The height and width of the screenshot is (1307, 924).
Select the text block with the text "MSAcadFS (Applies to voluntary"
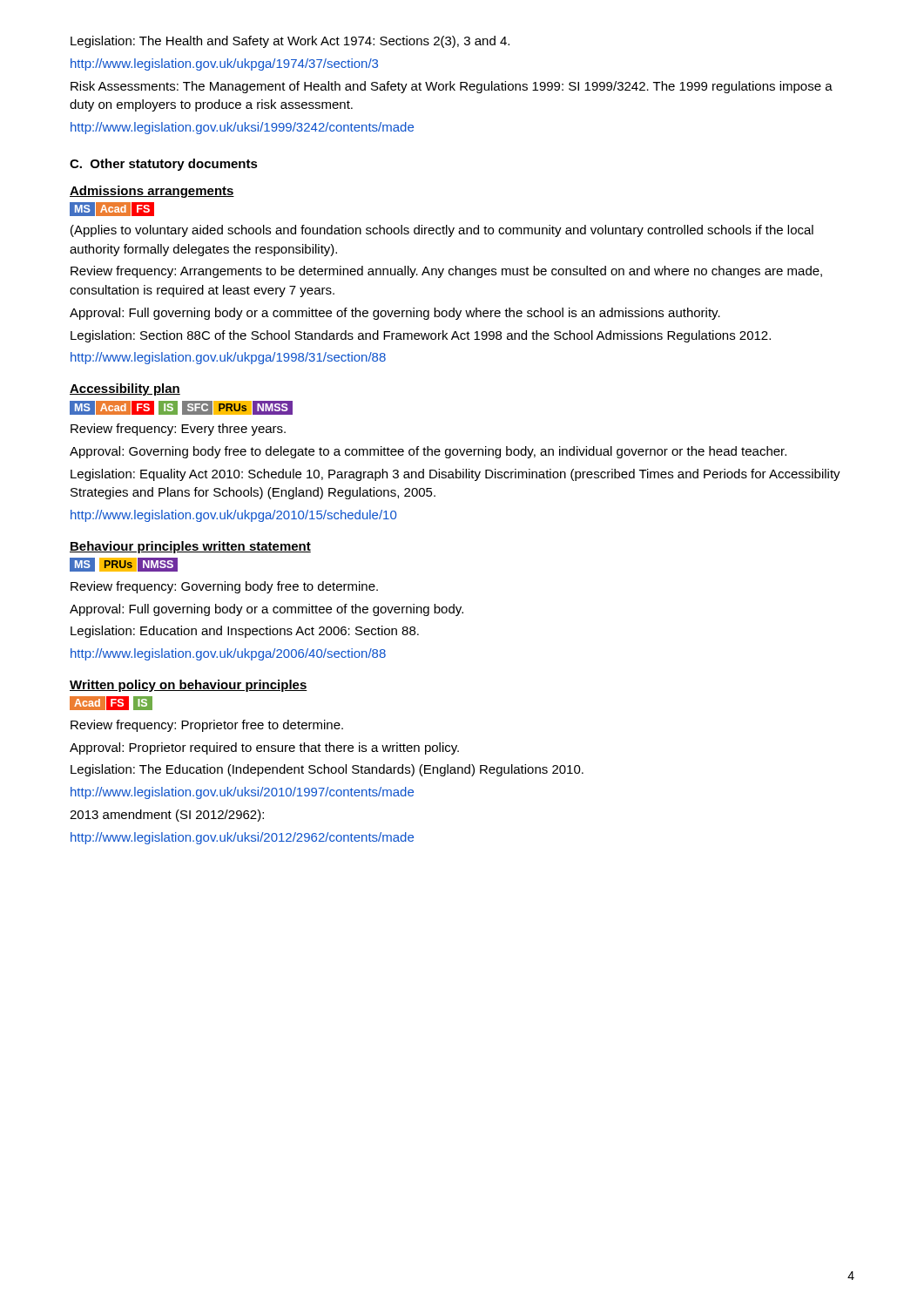[x=462, y=284]
